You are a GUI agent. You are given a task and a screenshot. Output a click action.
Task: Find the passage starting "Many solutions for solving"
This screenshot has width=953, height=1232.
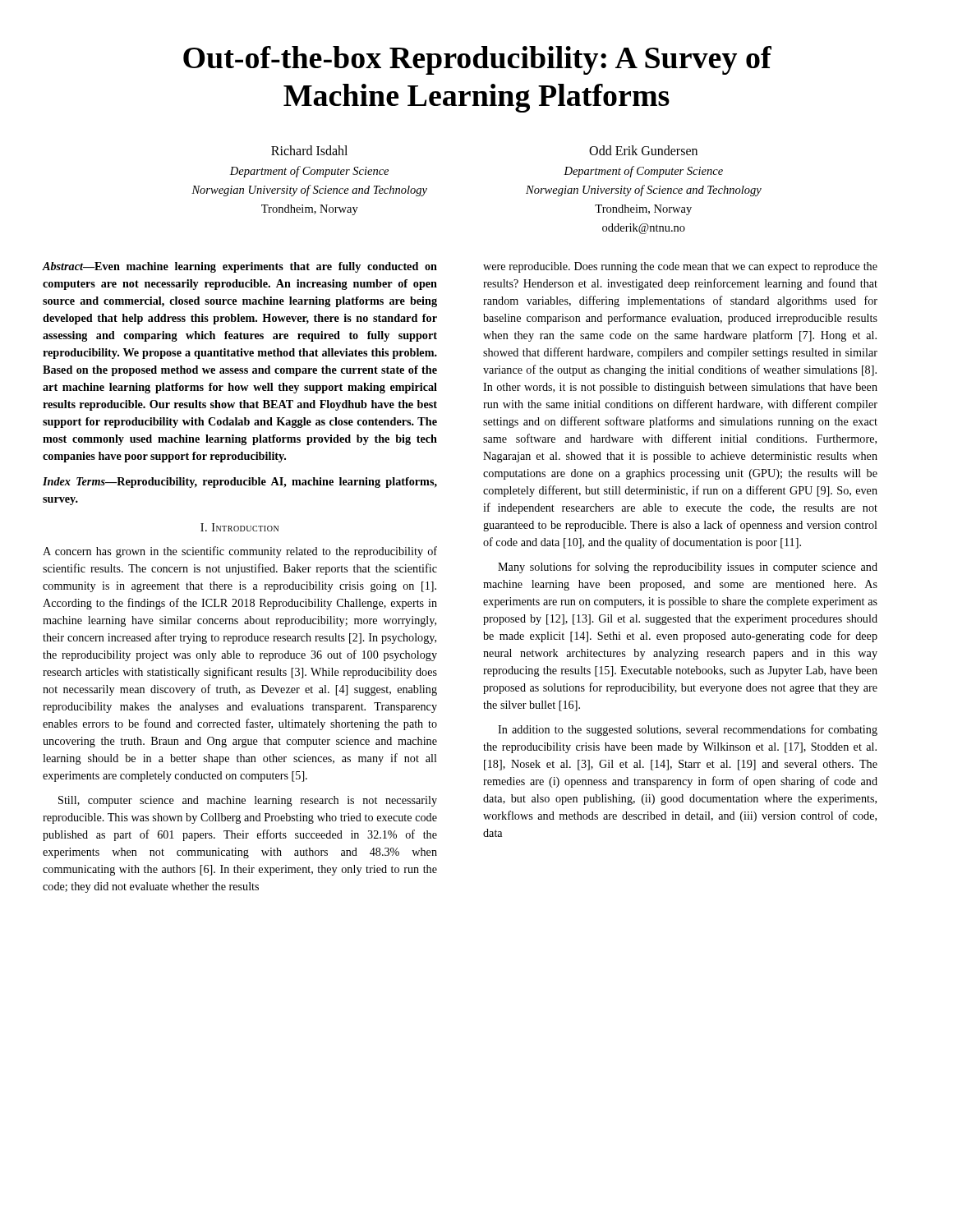(680, 636)
